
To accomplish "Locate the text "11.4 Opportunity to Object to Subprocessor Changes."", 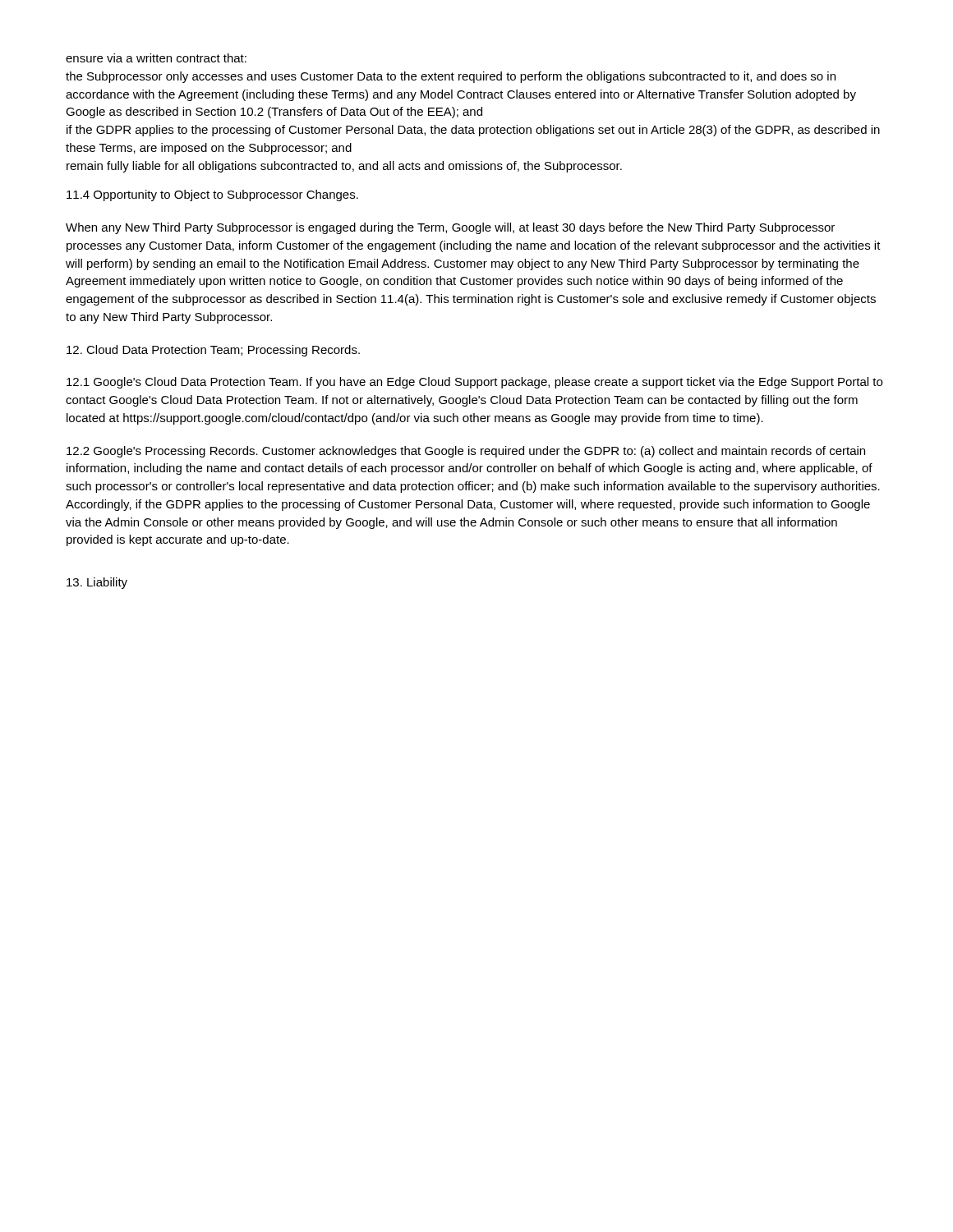I will point(212,194).
